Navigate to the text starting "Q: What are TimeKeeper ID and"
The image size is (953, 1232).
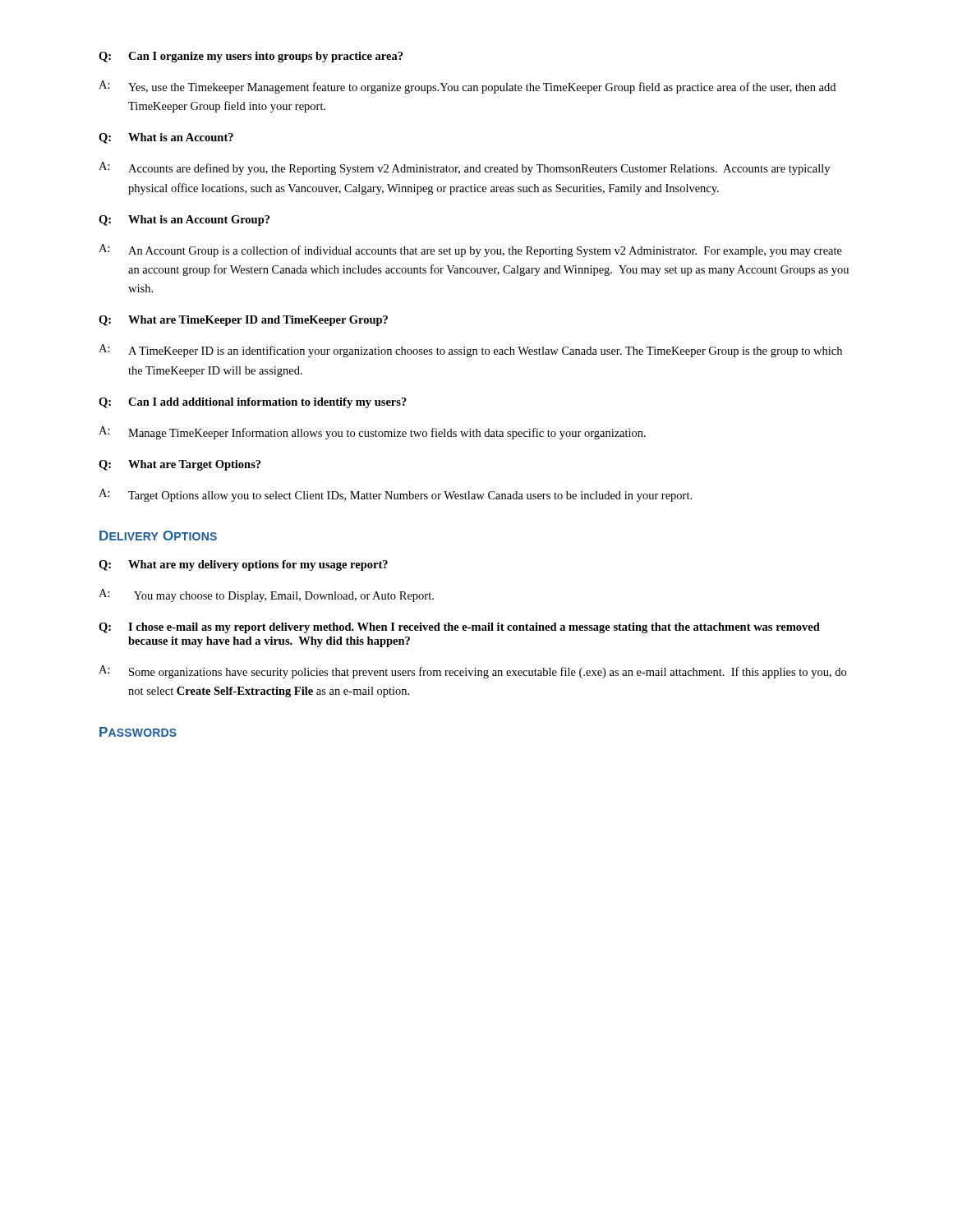[243, 320]
